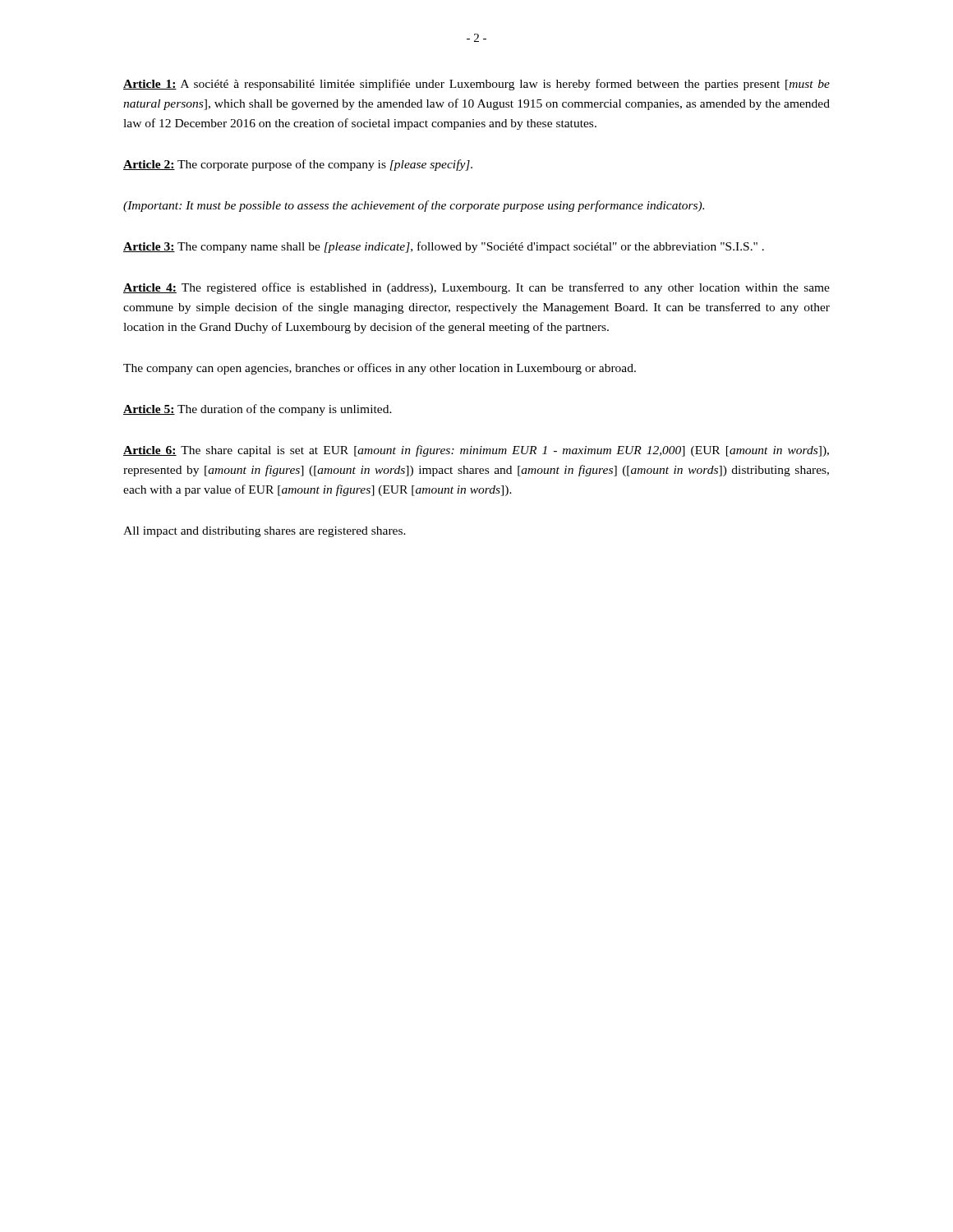Image resolution: width=953 pixels, height=1232 pixels.
Task: Navigate to the text starting "Article 2: The corporate"
Action: (x=298, y=164)
